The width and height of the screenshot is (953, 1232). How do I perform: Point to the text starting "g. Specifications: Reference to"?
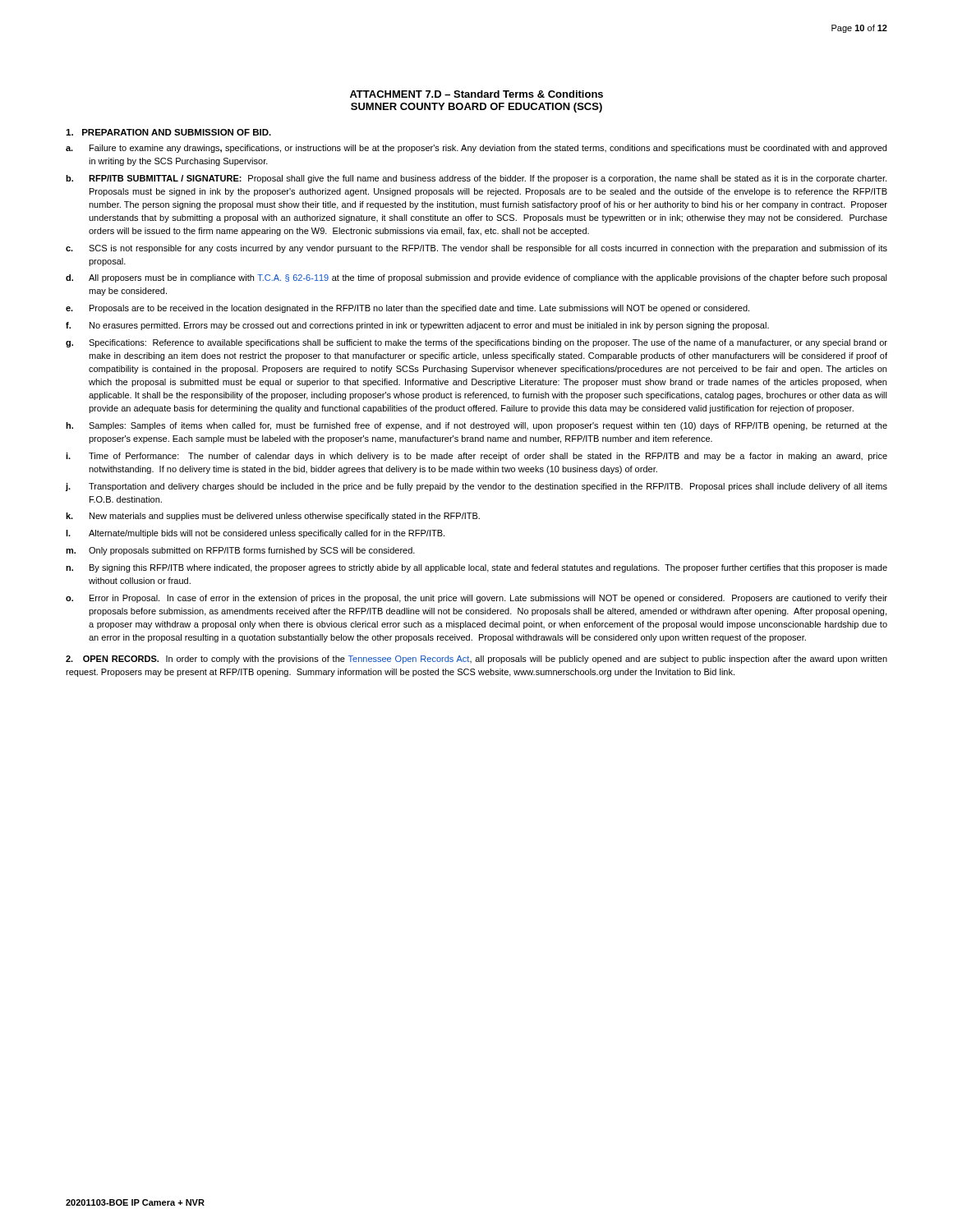tap(476, 376)
